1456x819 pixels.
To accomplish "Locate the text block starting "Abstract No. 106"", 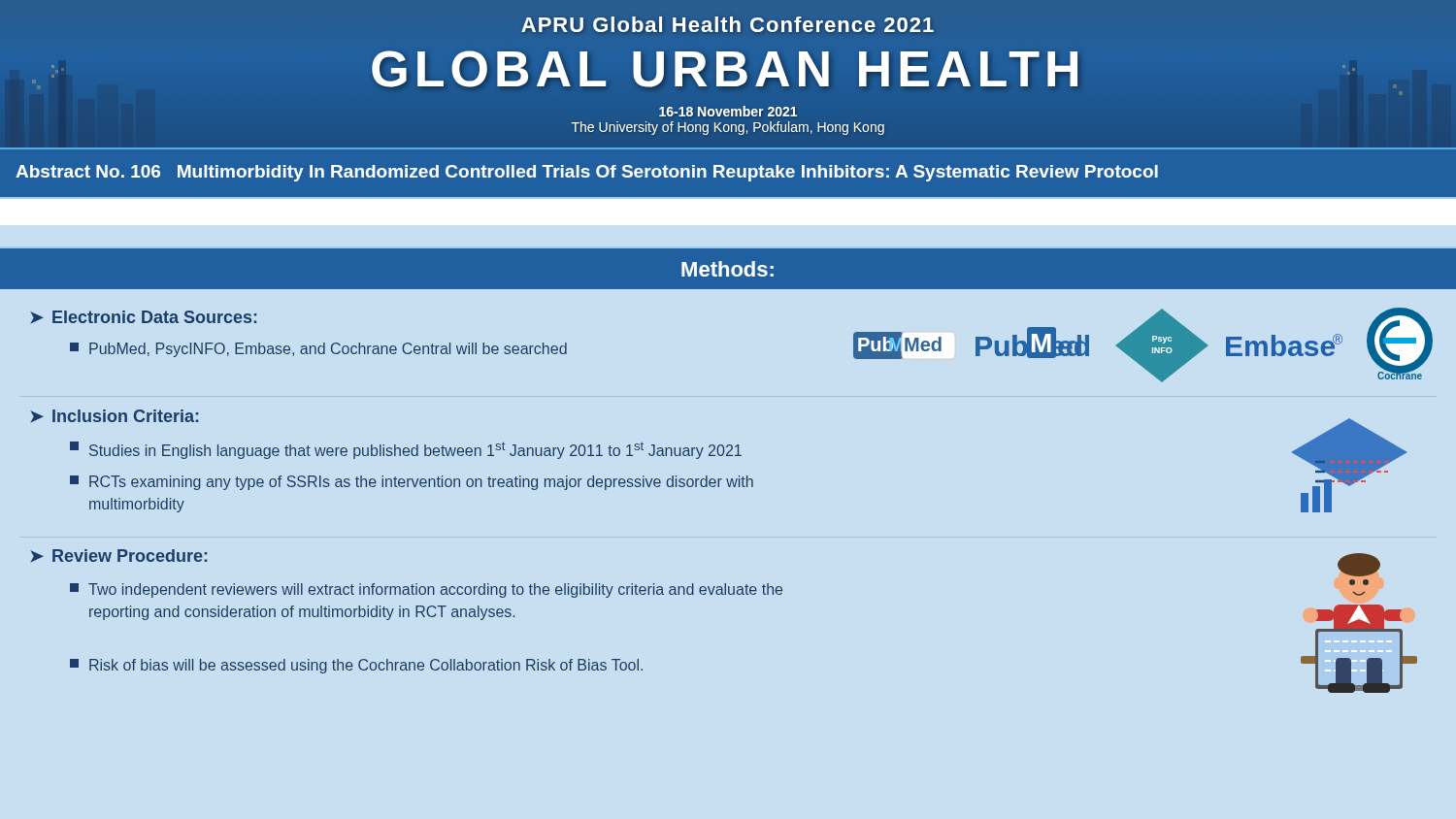I will pos(728,172).
